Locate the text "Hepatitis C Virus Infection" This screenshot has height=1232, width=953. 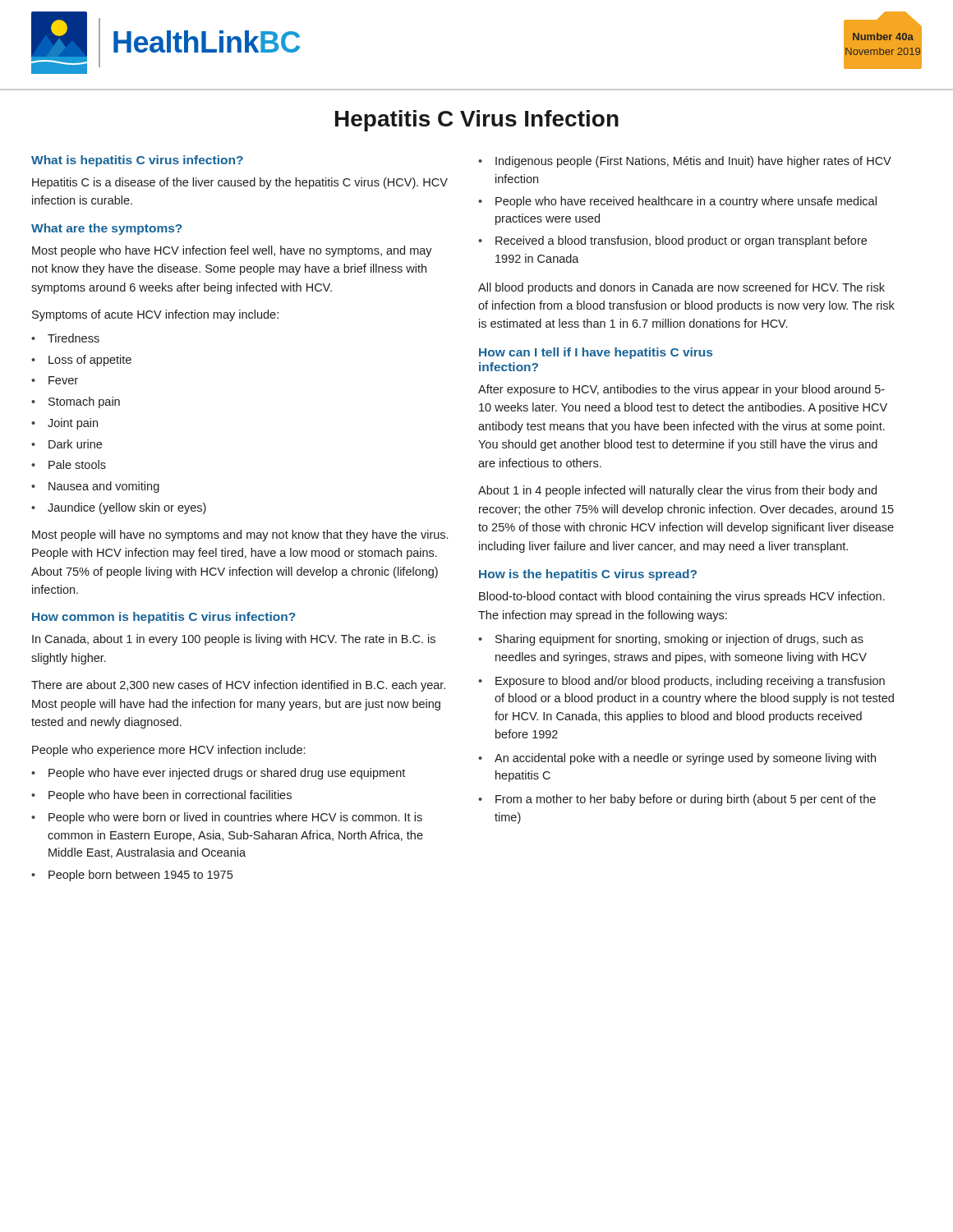[476, 116]
